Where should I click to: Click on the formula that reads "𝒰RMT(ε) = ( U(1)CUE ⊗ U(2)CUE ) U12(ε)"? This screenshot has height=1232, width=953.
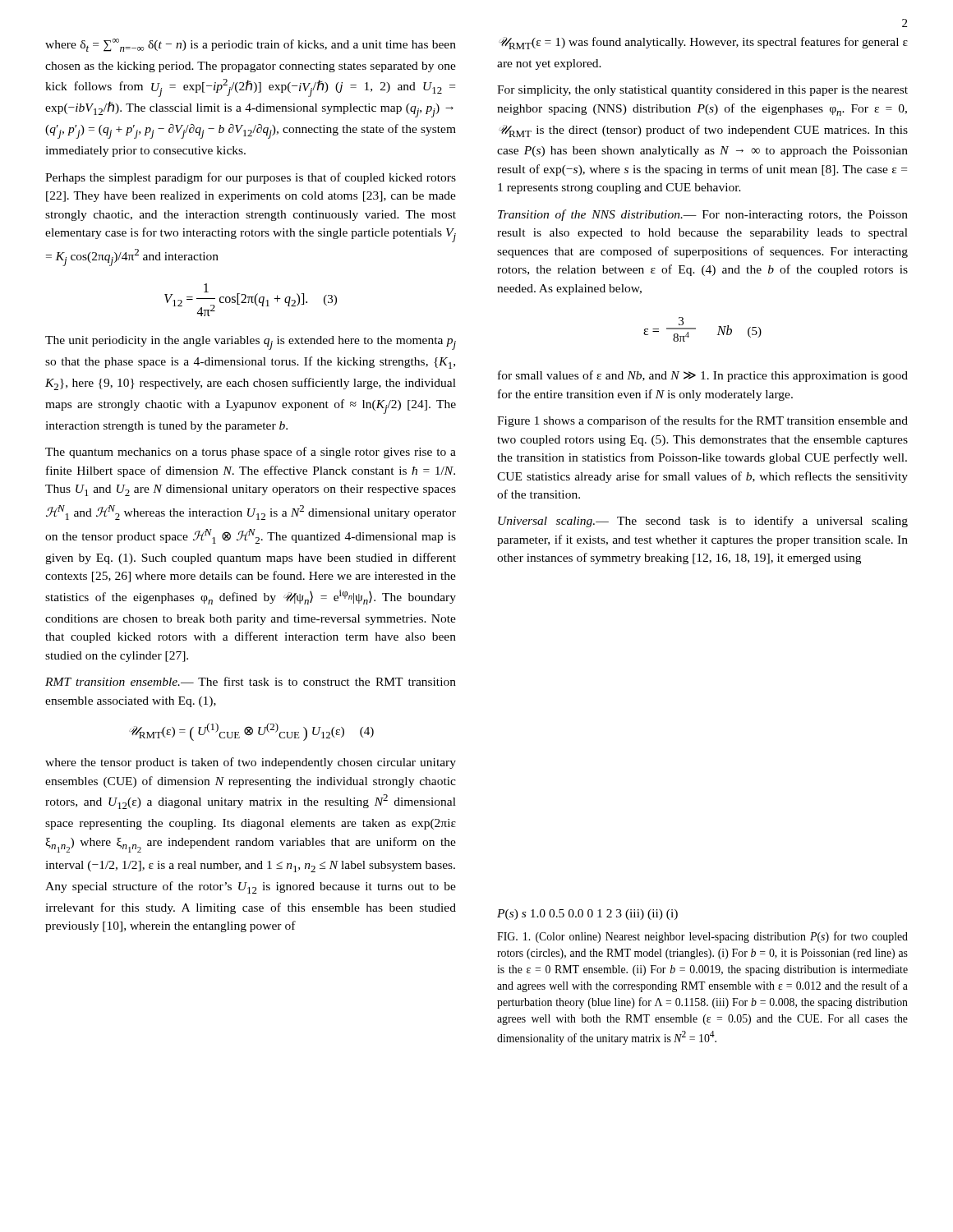pos(251,732)
